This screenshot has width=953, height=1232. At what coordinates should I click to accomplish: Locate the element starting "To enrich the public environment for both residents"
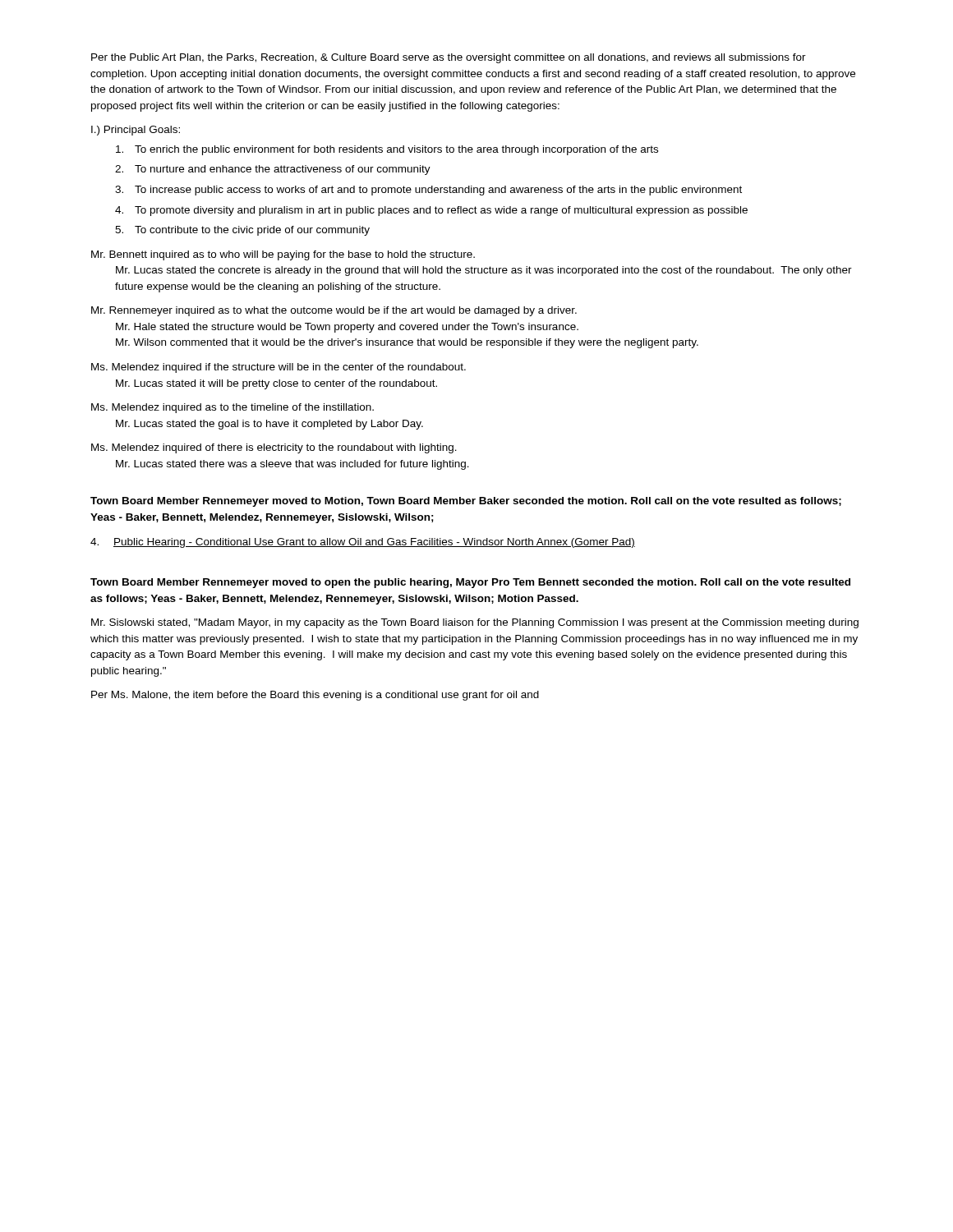click(387, 149)
